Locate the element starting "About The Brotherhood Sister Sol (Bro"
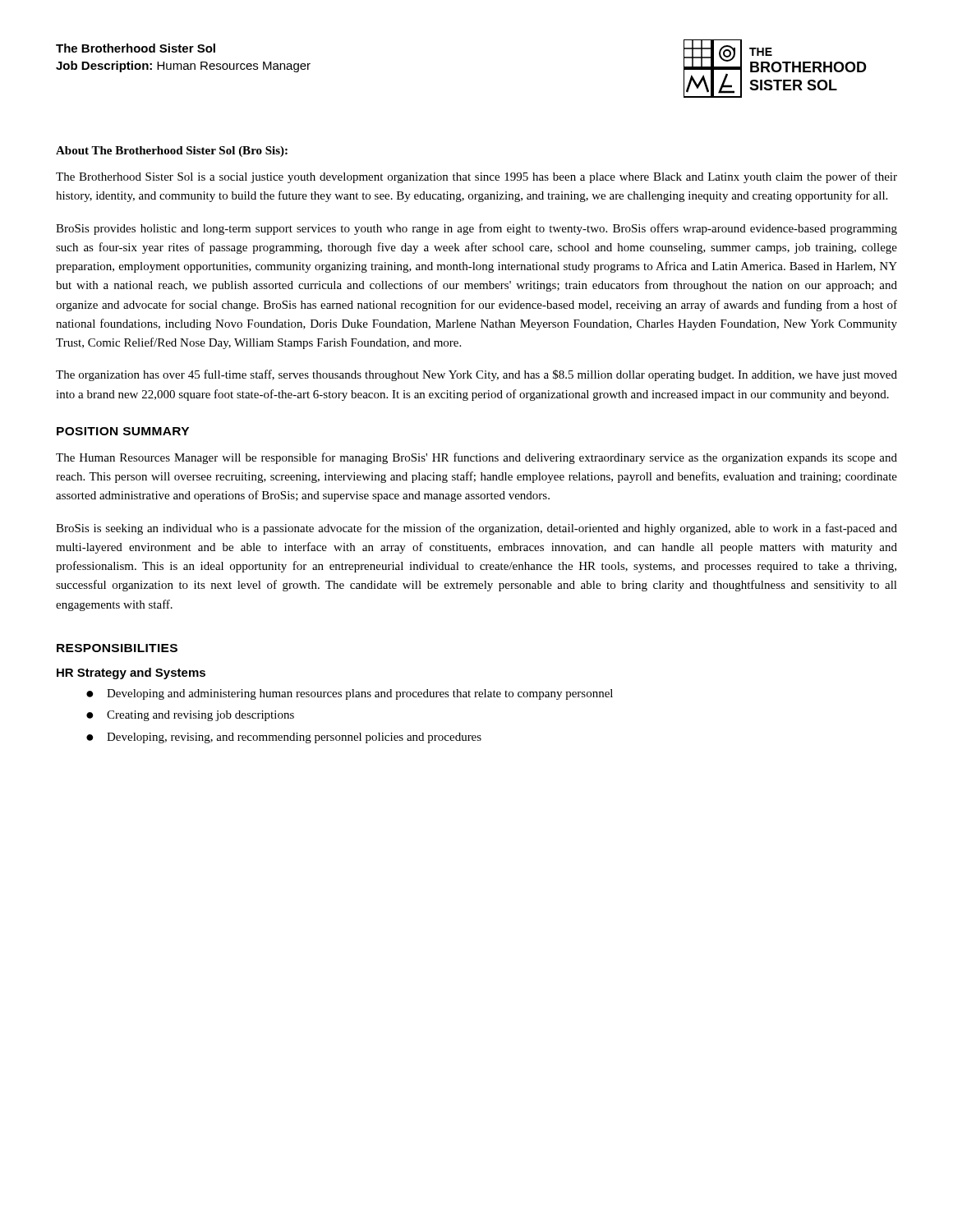The height and width of the screenshot is (1232, 953). pos(172,150)
